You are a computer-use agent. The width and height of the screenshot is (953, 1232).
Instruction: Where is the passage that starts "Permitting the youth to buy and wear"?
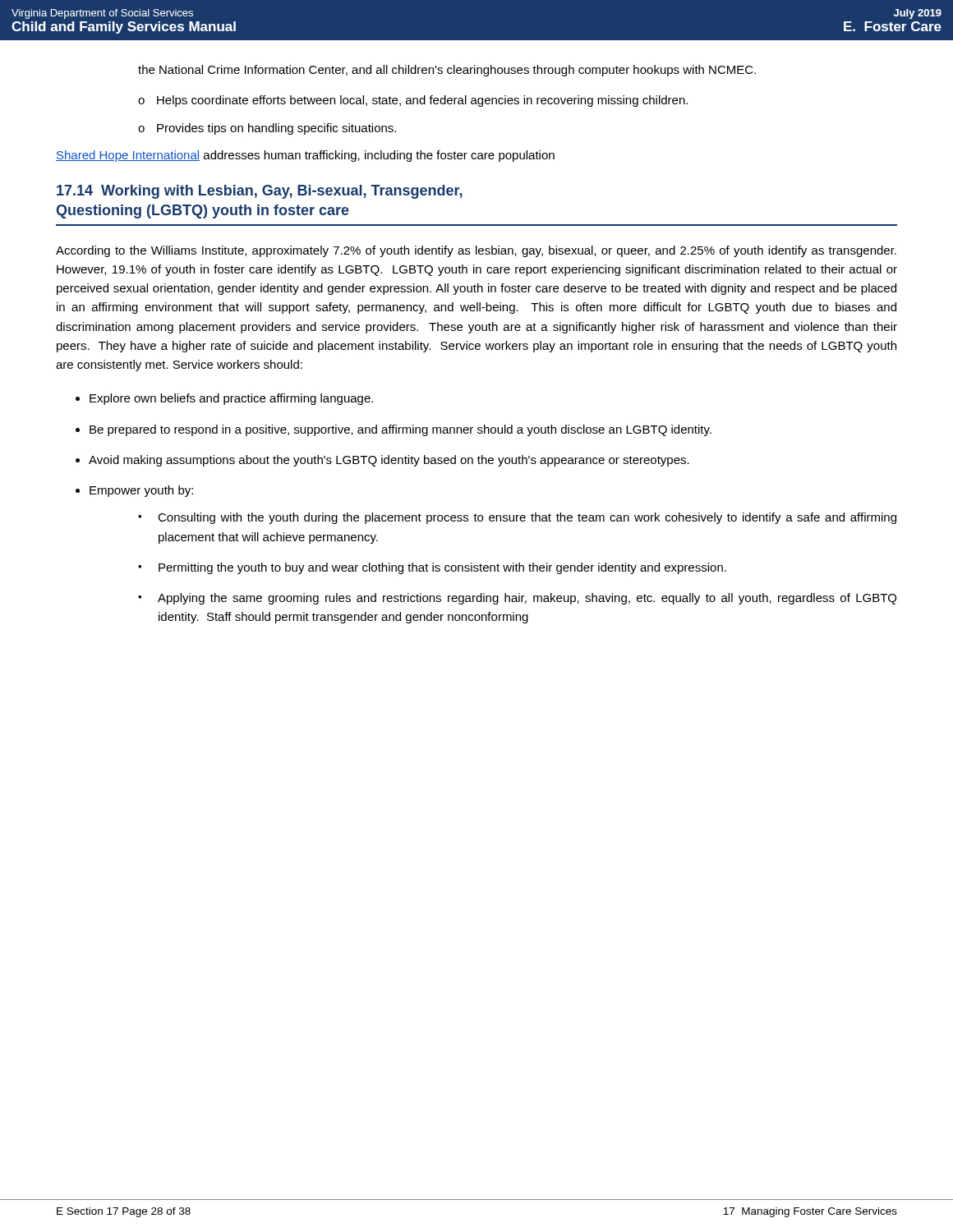tap(442, 567)
